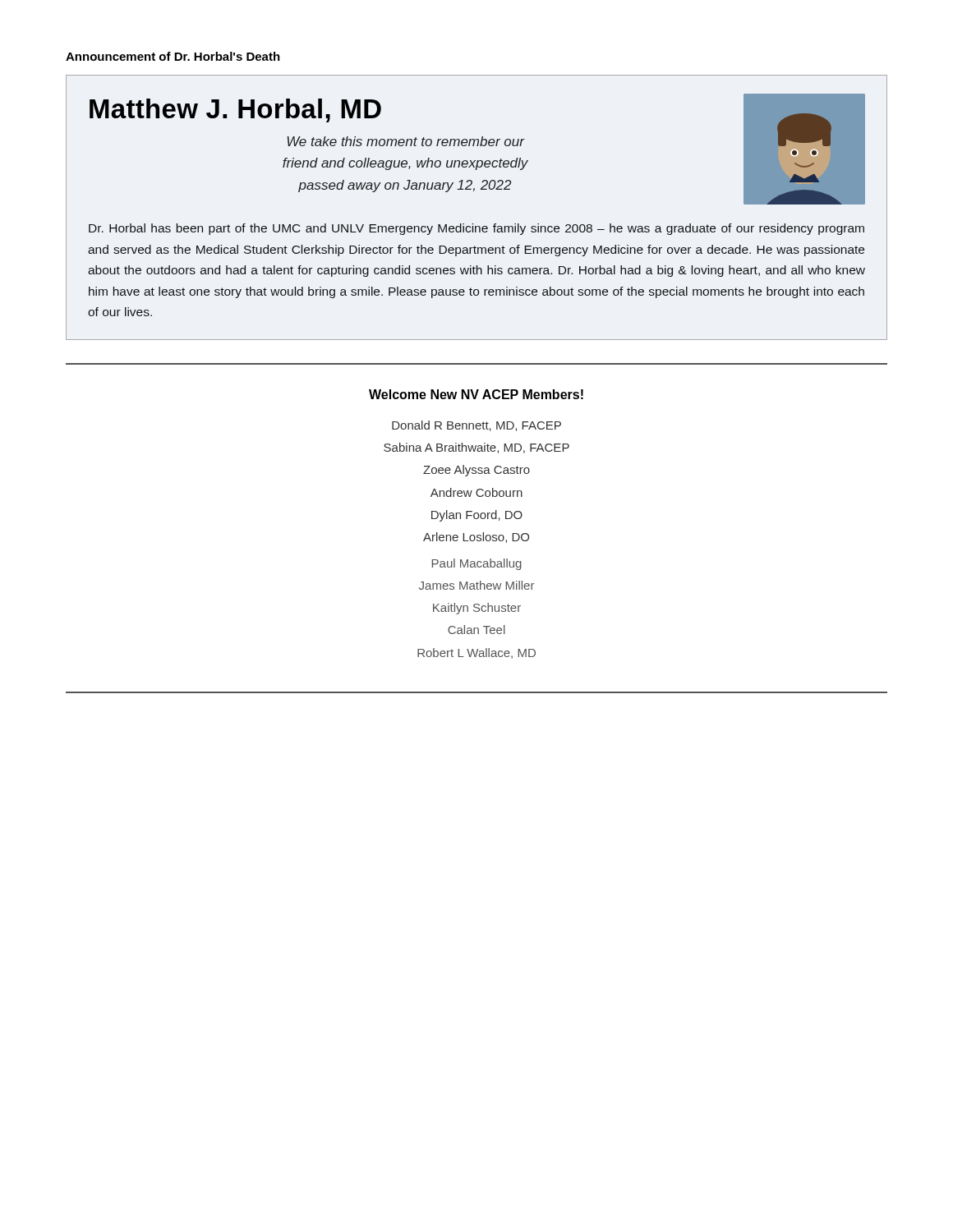953x1232 pixels.
Task: Find the section header that says "Announcement of Dr. Horbal's Death"
Action: pos(173,56)
